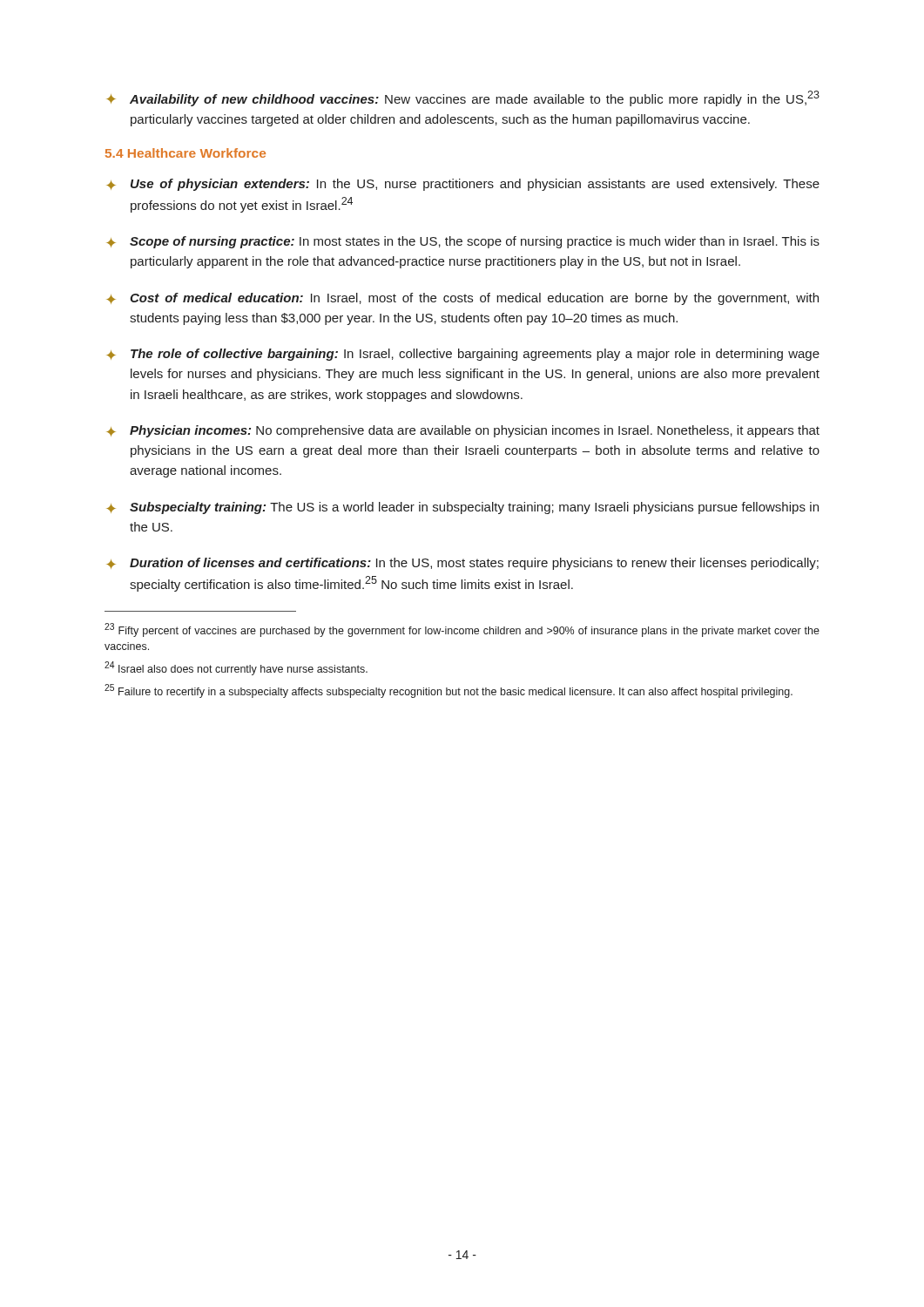This screenshot has width=924, height=1307.
Task: Point to the text starting "✦ Physician incomes: No comprehensive data are"
Action: pyautogui.click(x=462, y=450)
